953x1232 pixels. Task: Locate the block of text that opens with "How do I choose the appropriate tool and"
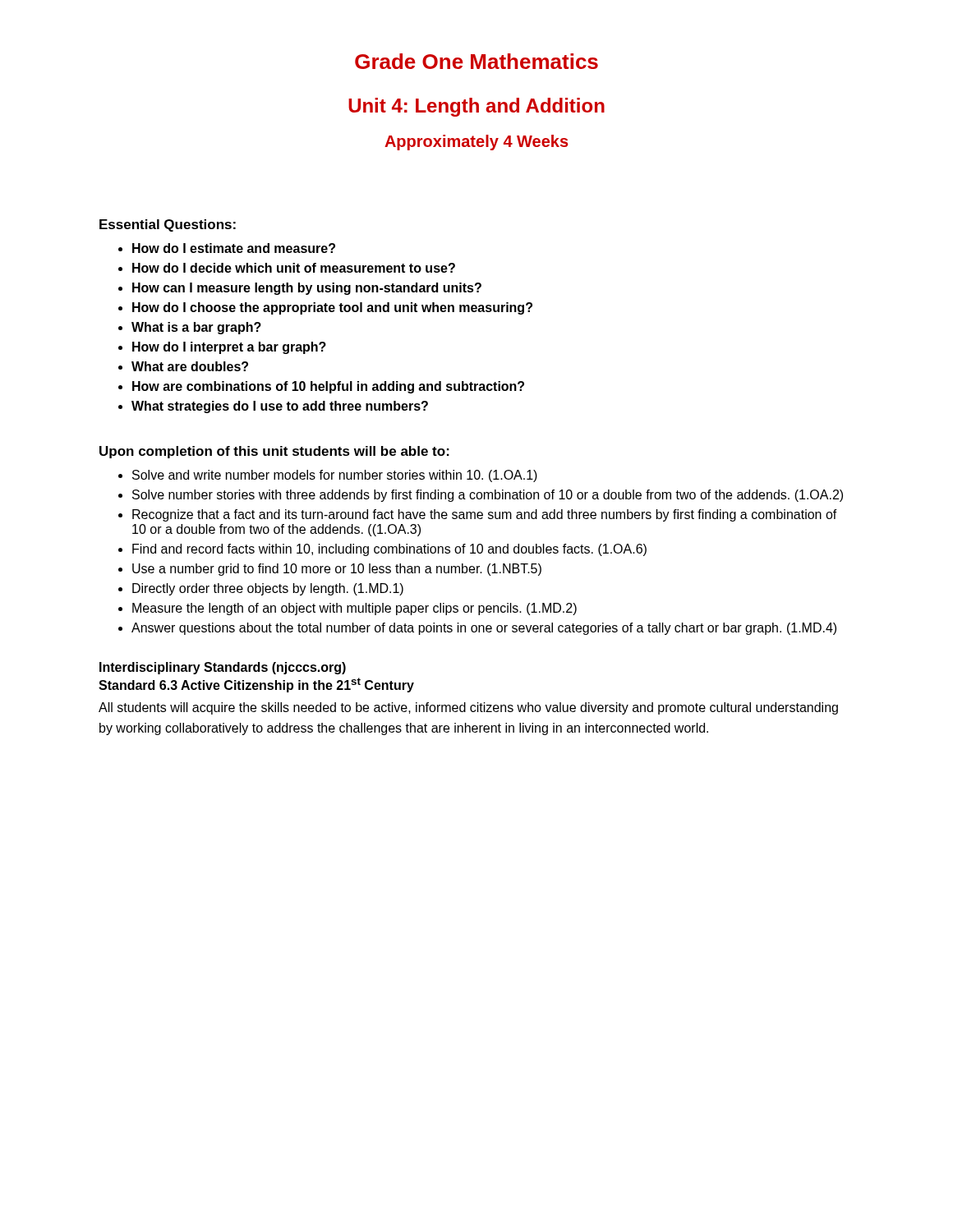485,308
